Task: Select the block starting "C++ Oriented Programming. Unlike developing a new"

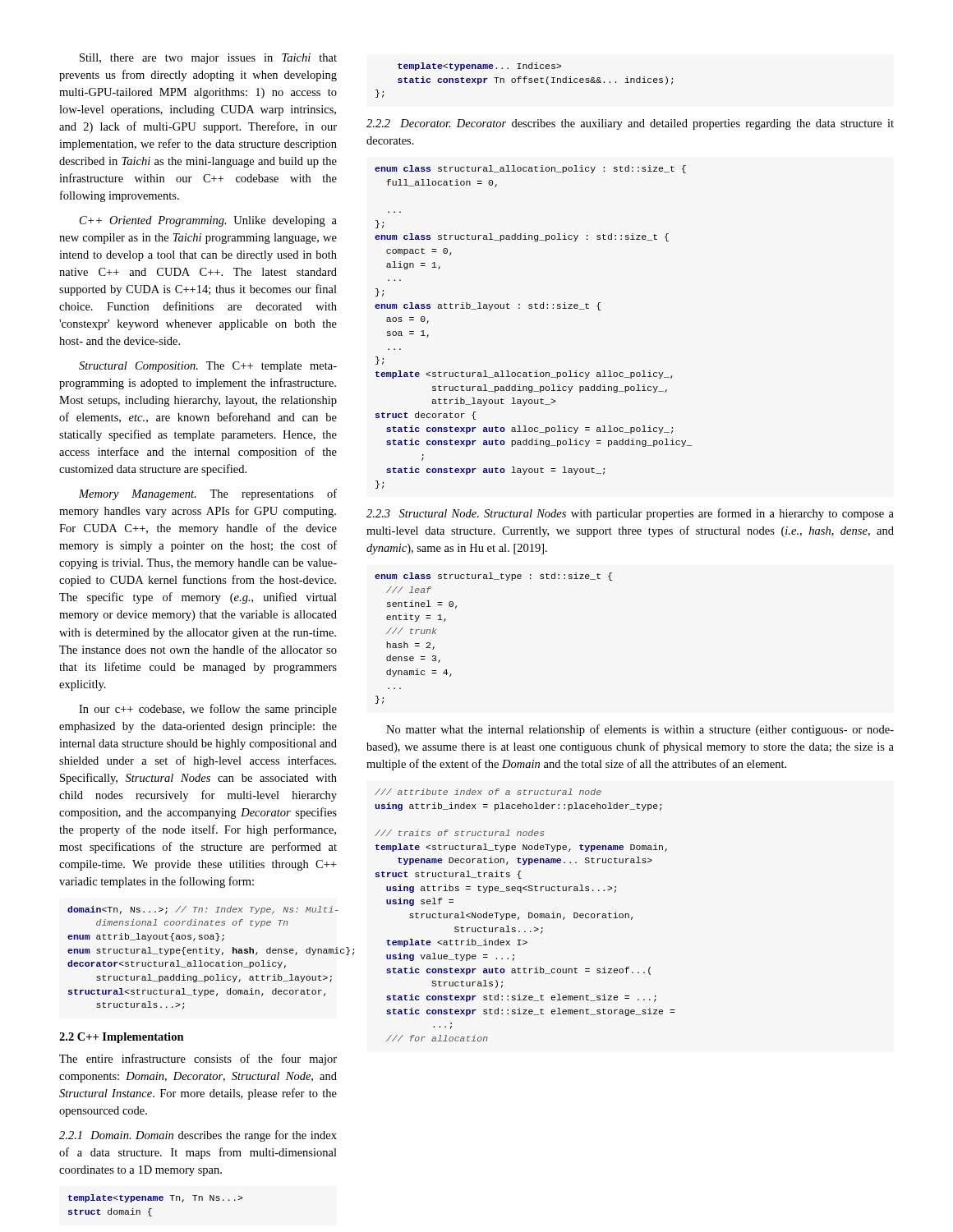Action: [198, 281]
